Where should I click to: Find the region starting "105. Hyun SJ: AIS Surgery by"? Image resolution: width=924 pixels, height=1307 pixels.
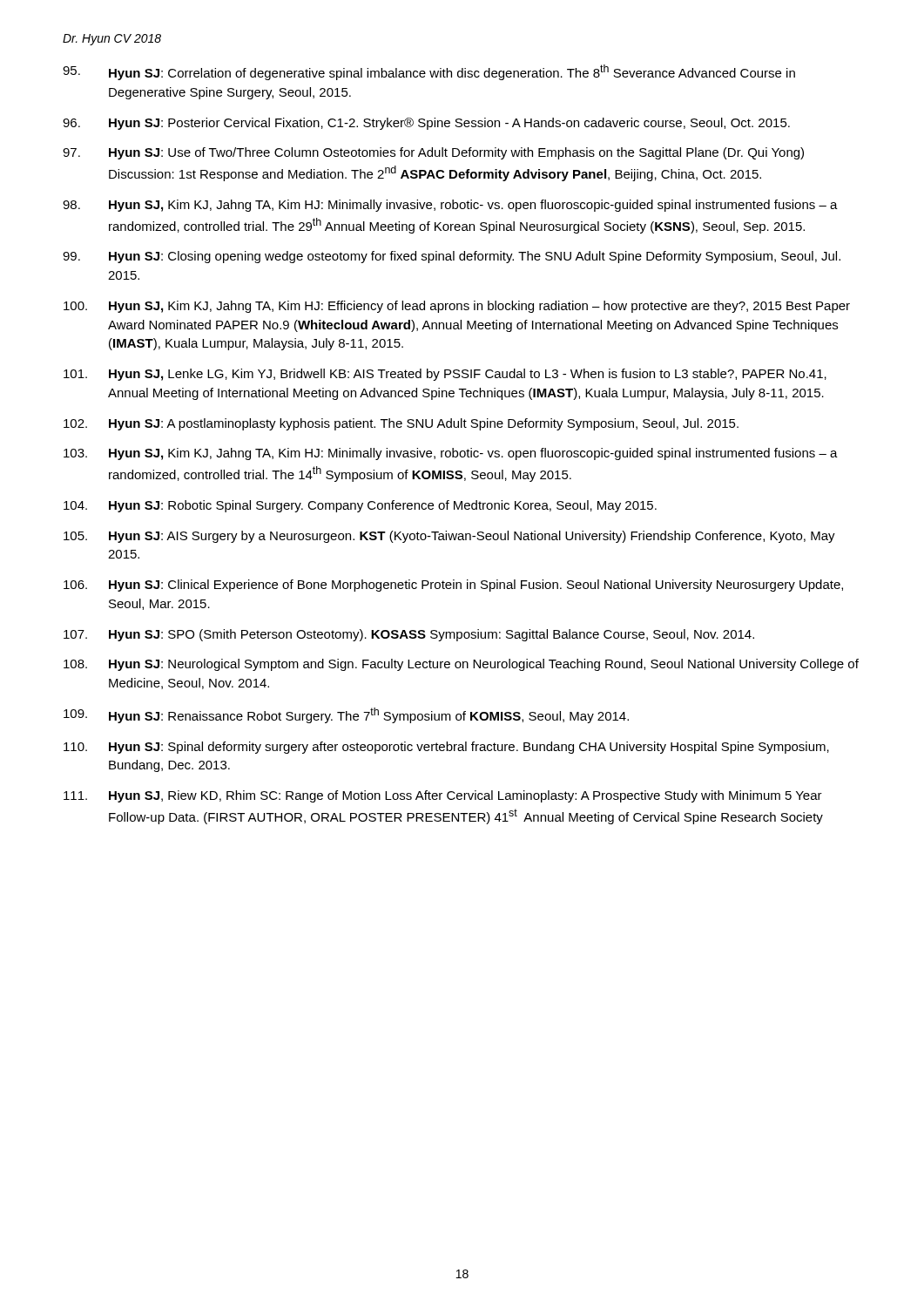(462, 545)
